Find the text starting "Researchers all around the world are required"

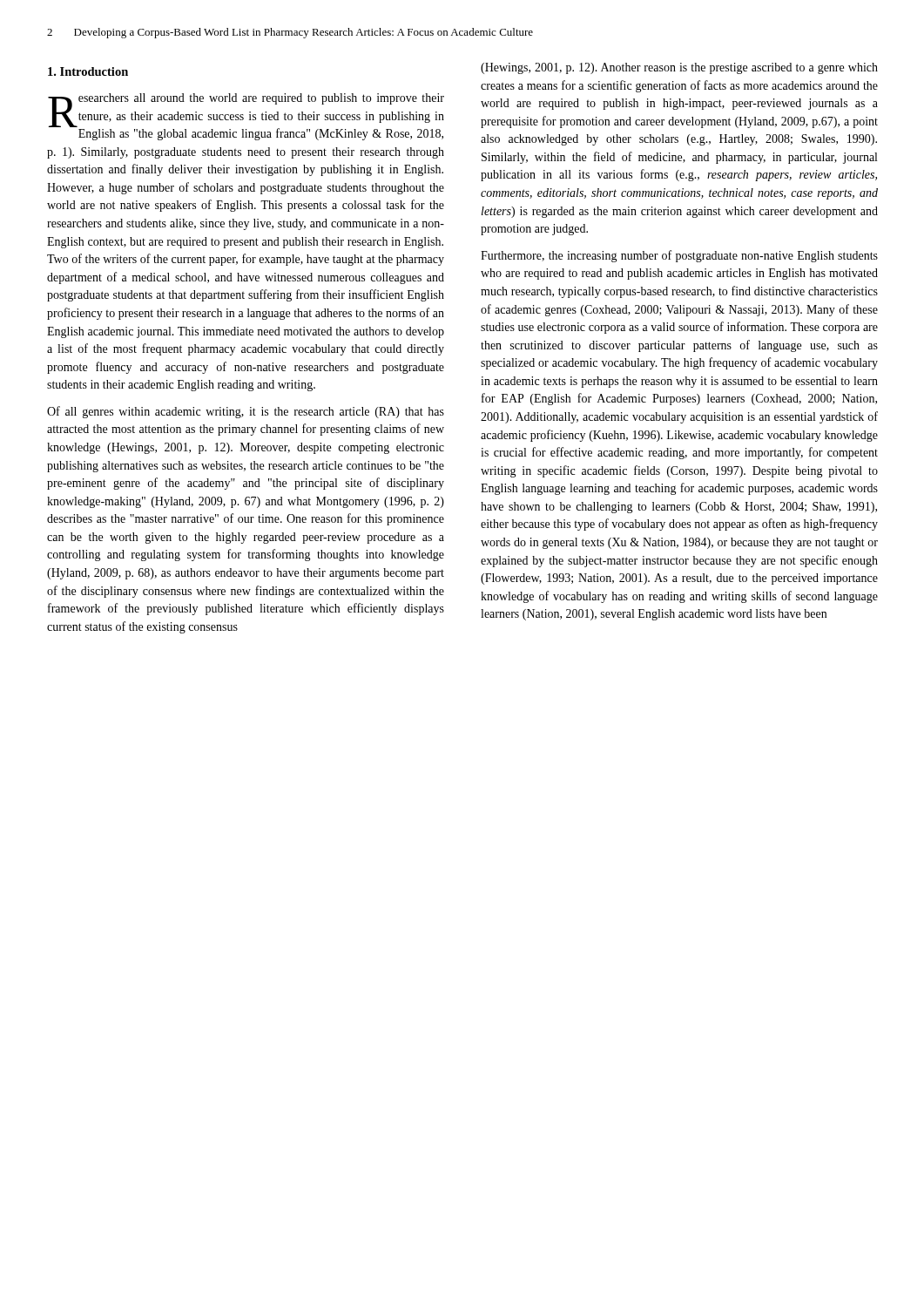pos(246,363)
